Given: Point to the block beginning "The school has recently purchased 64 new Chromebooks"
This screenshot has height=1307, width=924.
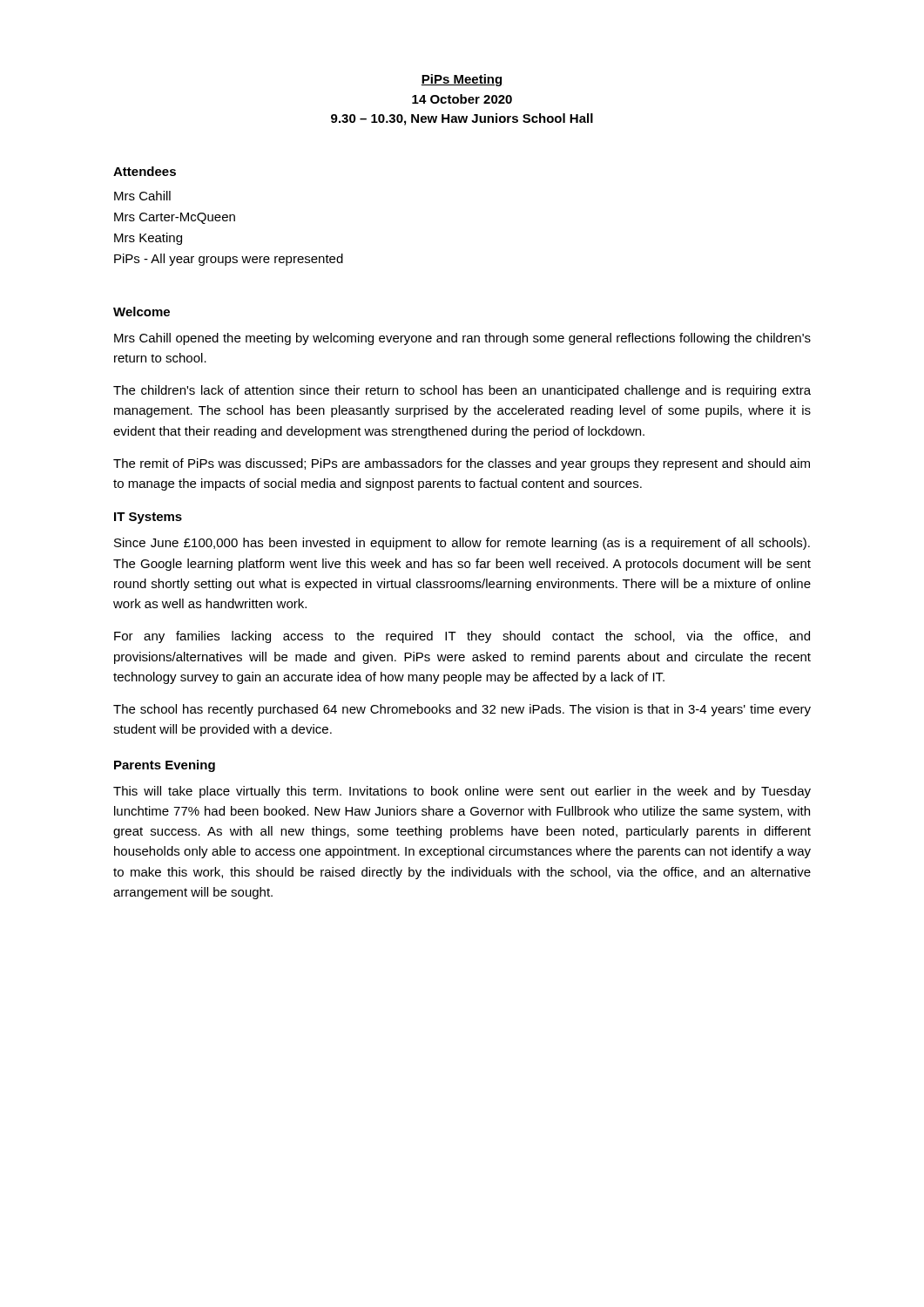Looking at the screenshot, I should (462, 719).
